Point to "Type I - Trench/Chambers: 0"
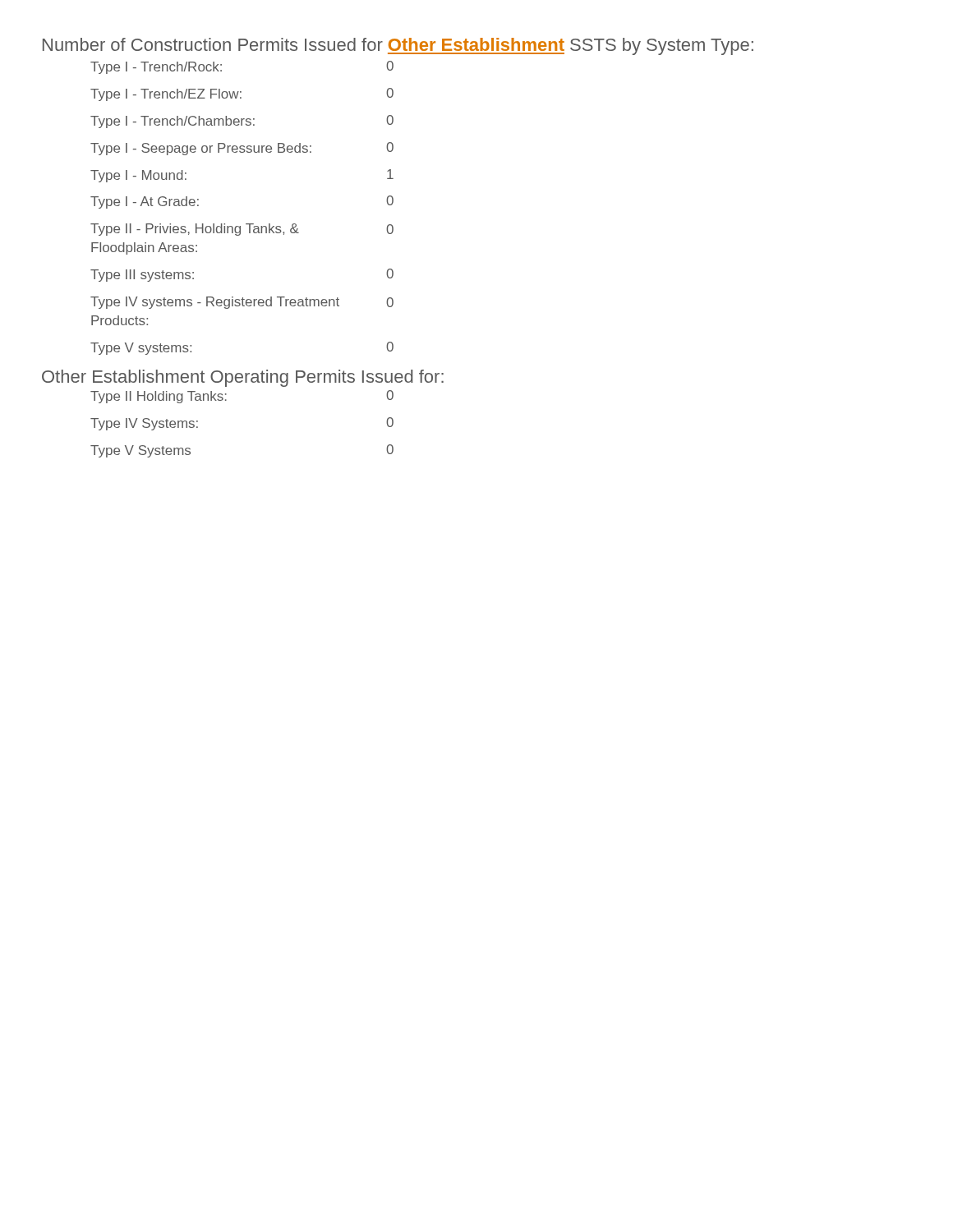 click(x=242, y=122)
